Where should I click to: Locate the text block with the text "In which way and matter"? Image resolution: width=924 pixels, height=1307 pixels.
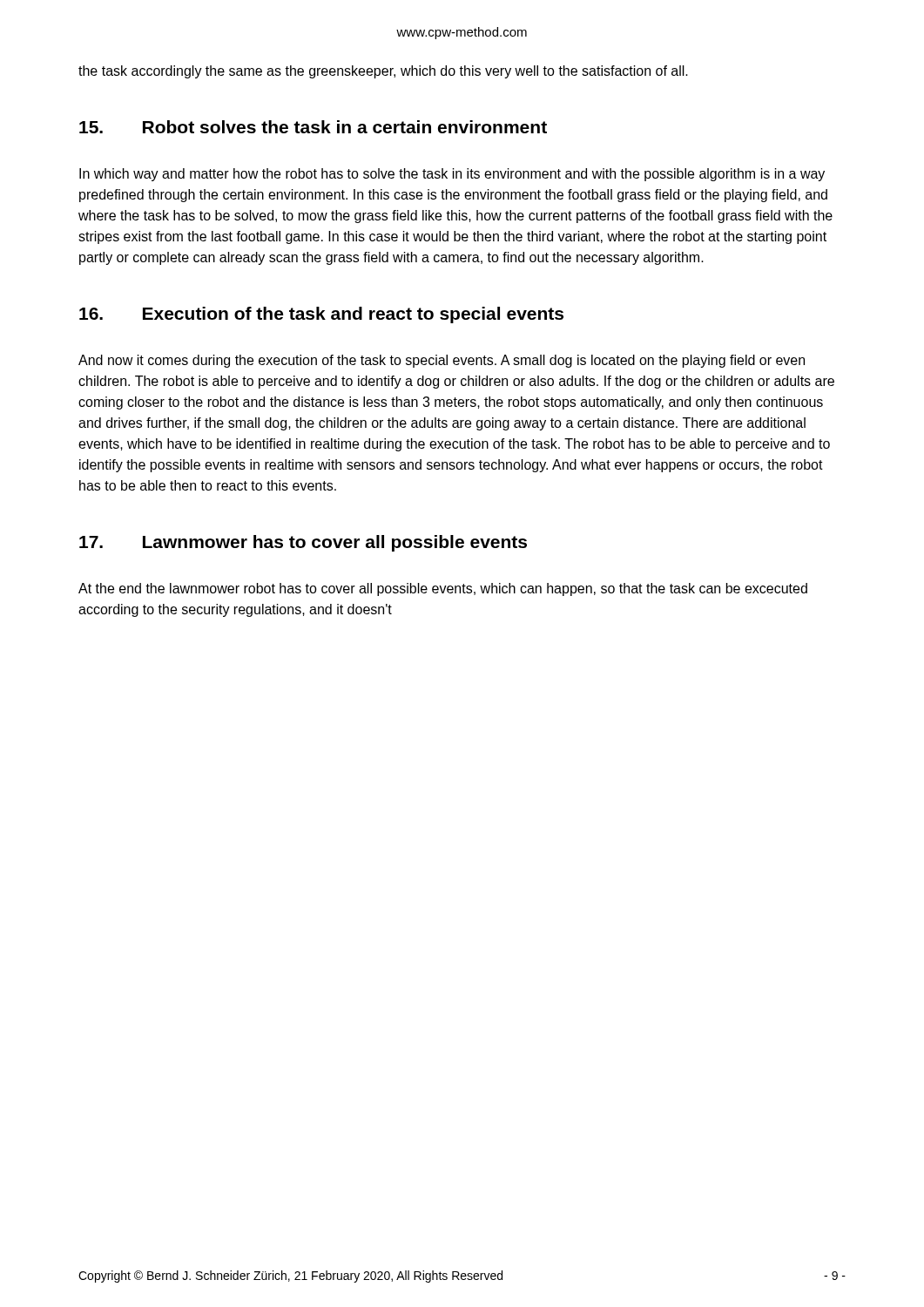pos(456,216)
